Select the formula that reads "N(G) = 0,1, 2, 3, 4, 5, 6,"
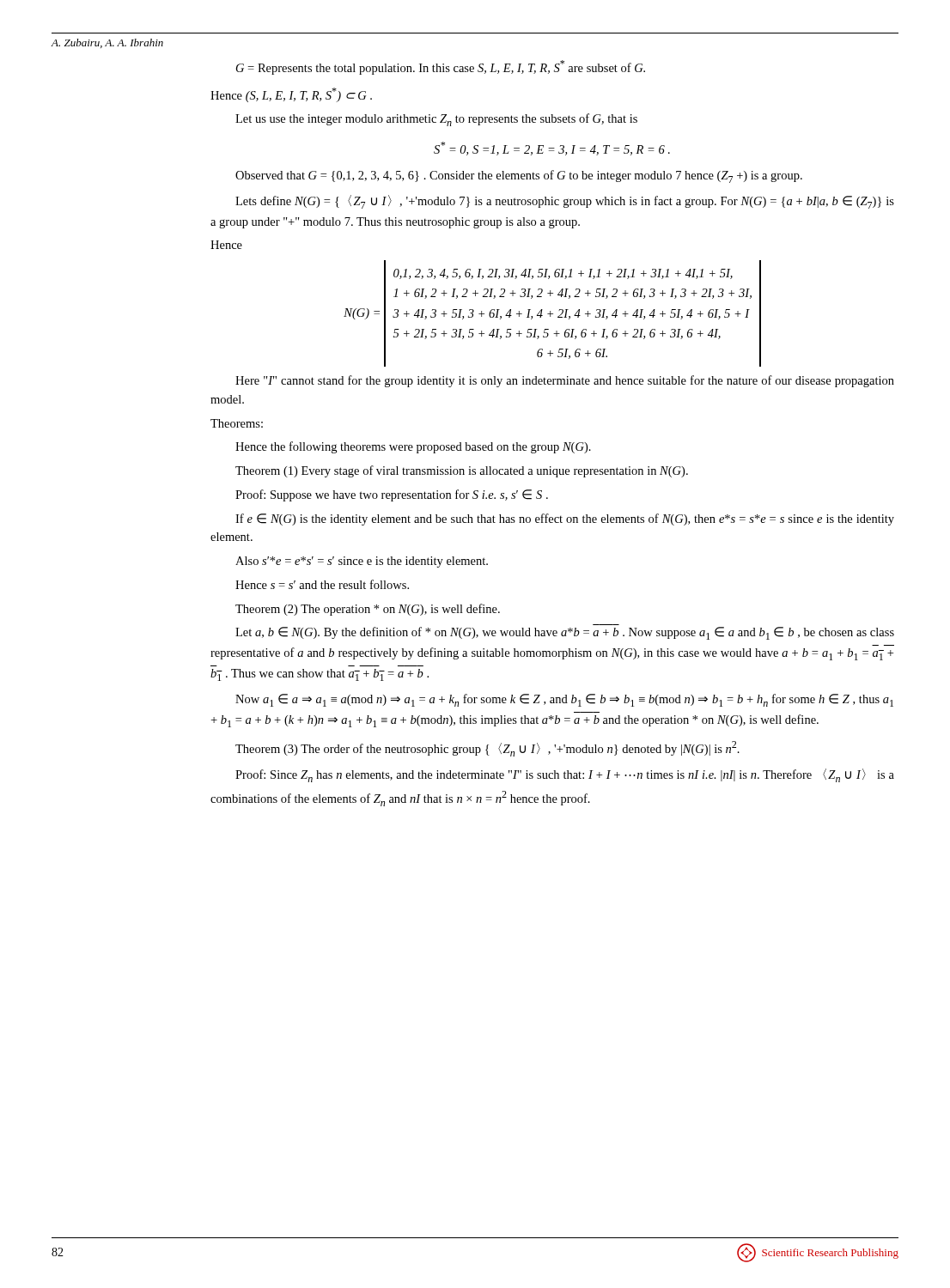The height and width of the screenshot is (1288, 950). (552, 314)
